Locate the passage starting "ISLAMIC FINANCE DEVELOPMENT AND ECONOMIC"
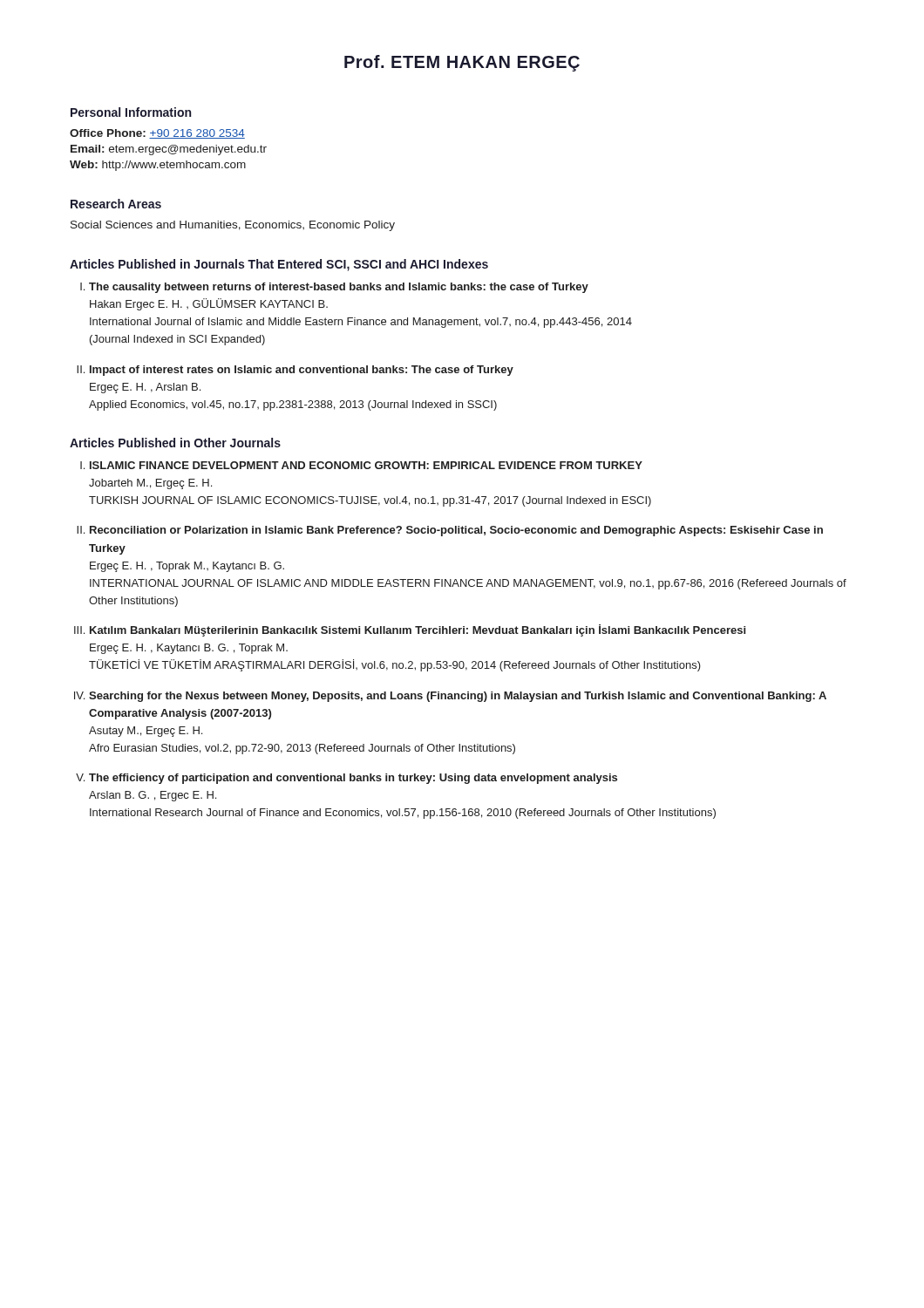 (366, 465)
